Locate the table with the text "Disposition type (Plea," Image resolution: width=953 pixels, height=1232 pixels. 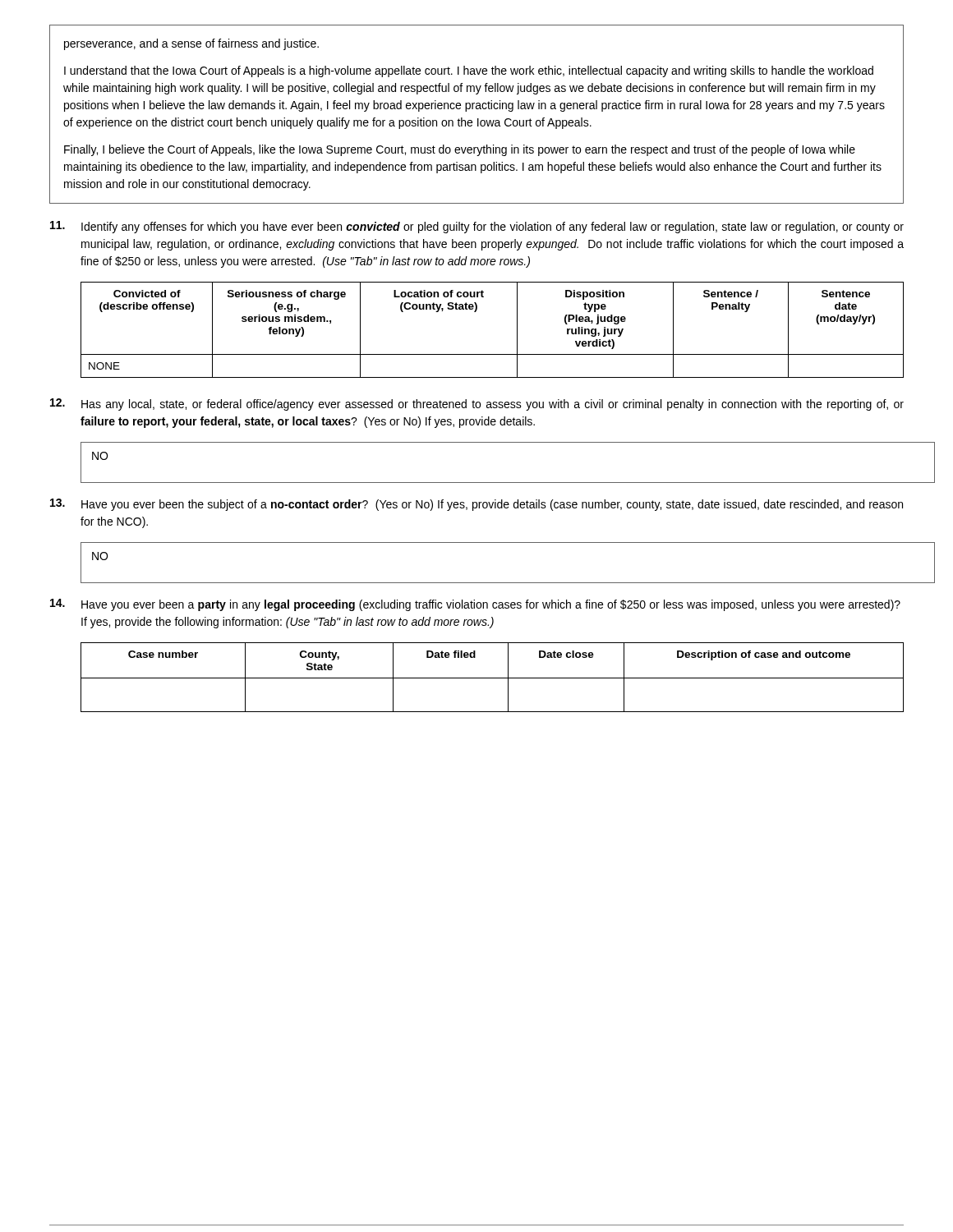point(492,330)
